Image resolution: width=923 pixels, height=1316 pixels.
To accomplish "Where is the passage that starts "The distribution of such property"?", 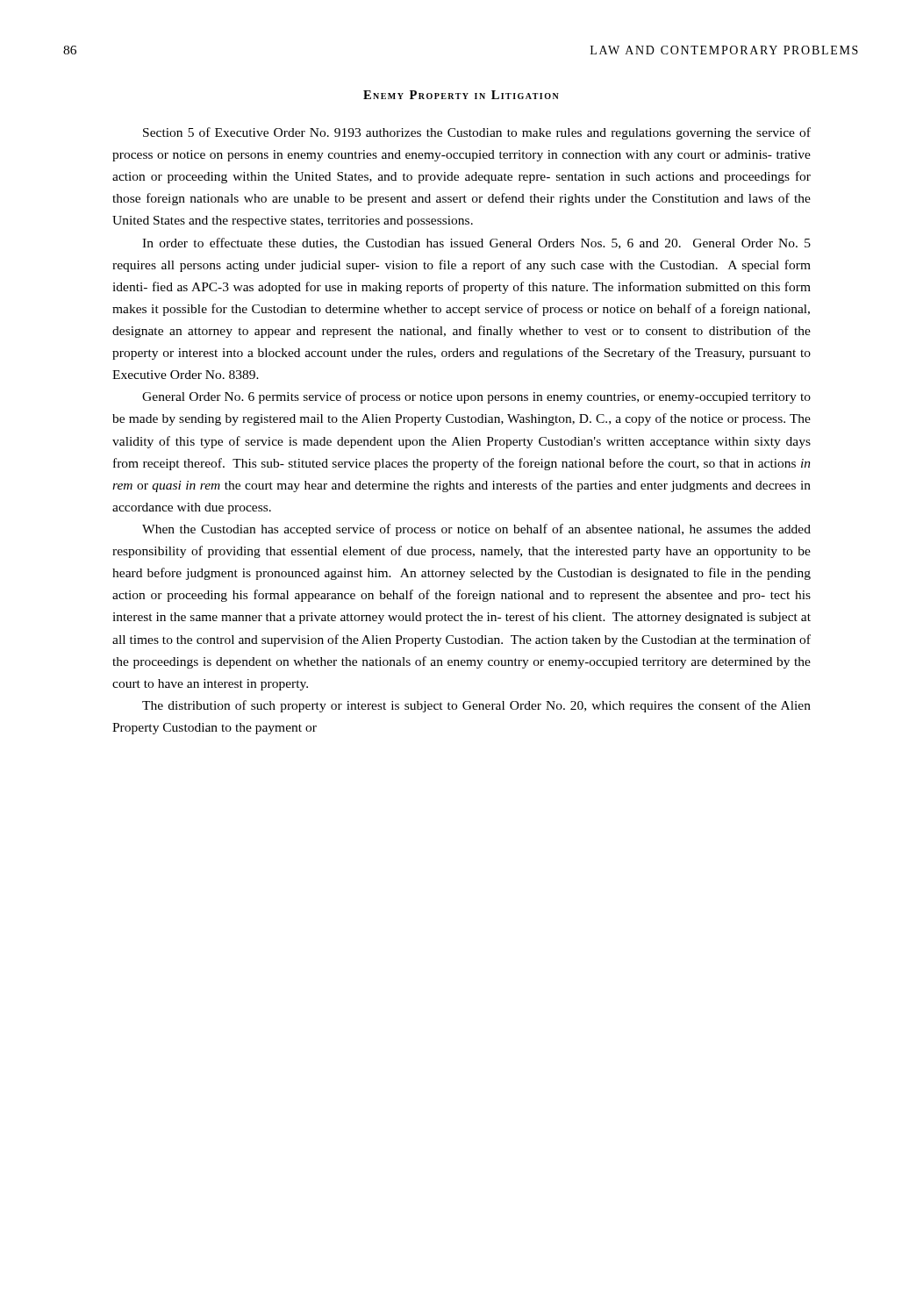I will 462,716.
